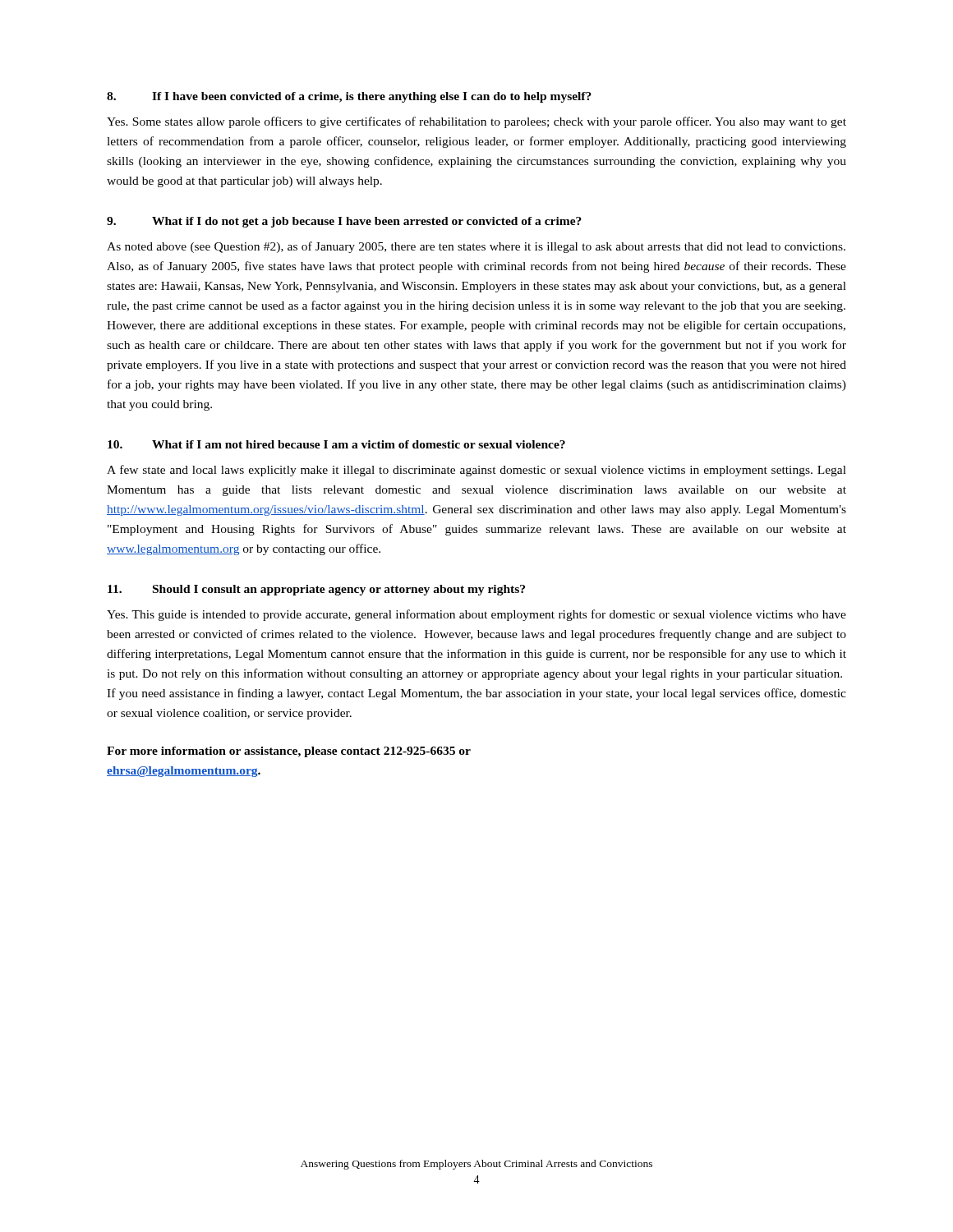This screenshot has height=1232, width=953.
Task: Click on the text block with the text "For more information"
Action: click(289, 760)
